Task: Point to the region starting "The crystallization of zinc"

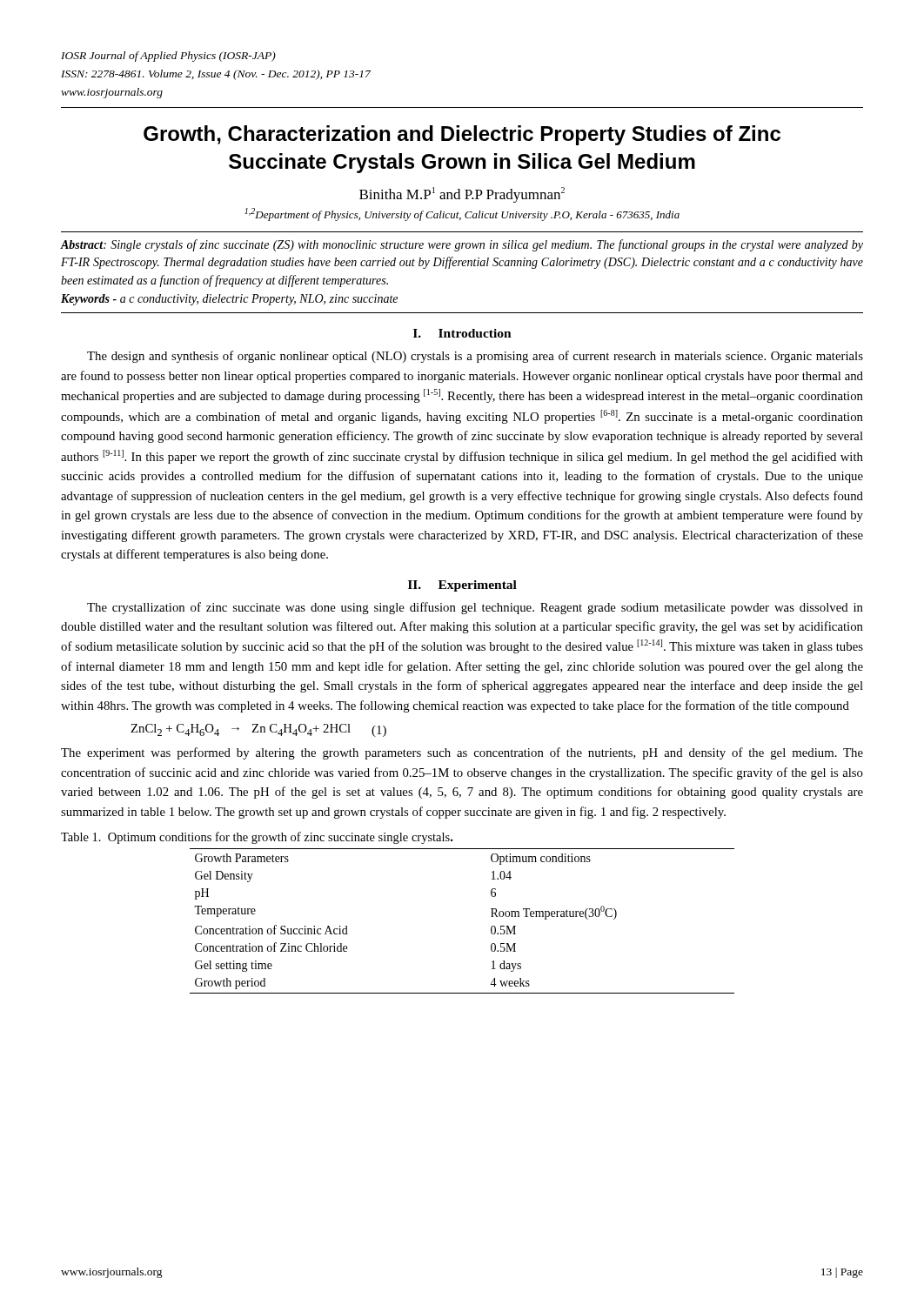Action: click(x=462, y=656)
